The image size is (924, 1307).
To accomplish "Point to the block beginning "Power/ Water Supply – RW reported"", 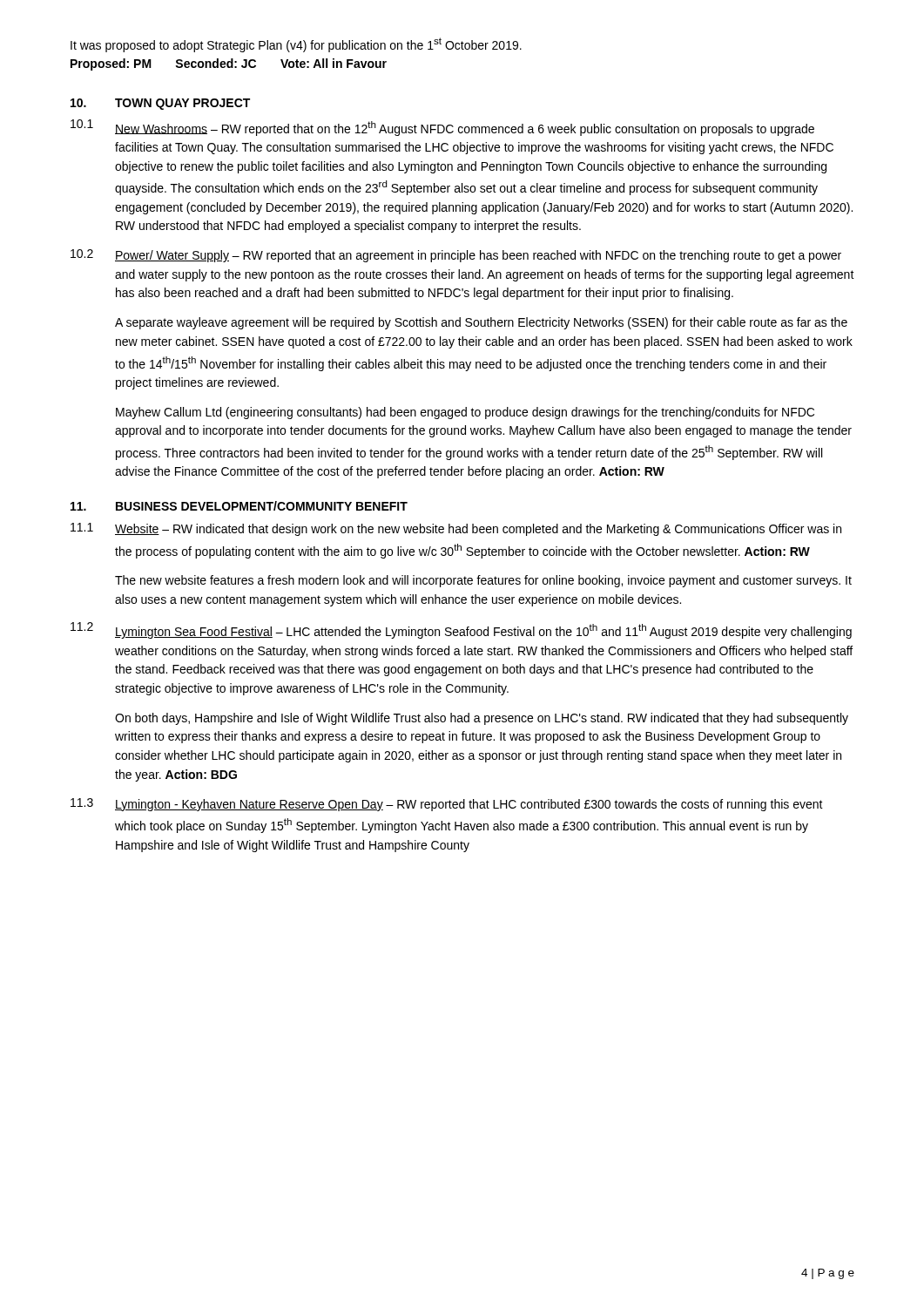I will coord(485,364).
